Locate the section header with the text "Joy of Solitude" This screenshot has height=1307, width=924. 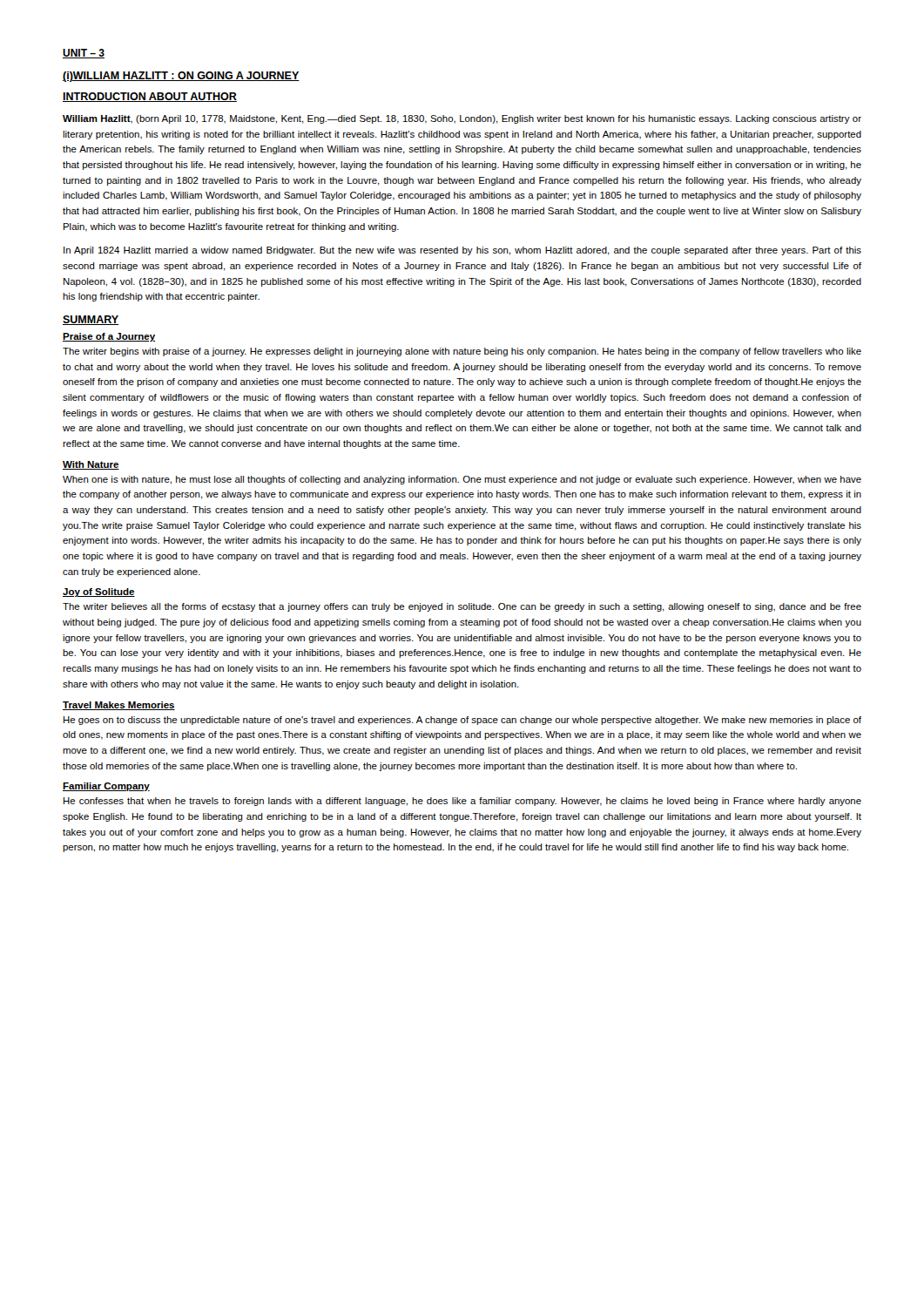99,592
